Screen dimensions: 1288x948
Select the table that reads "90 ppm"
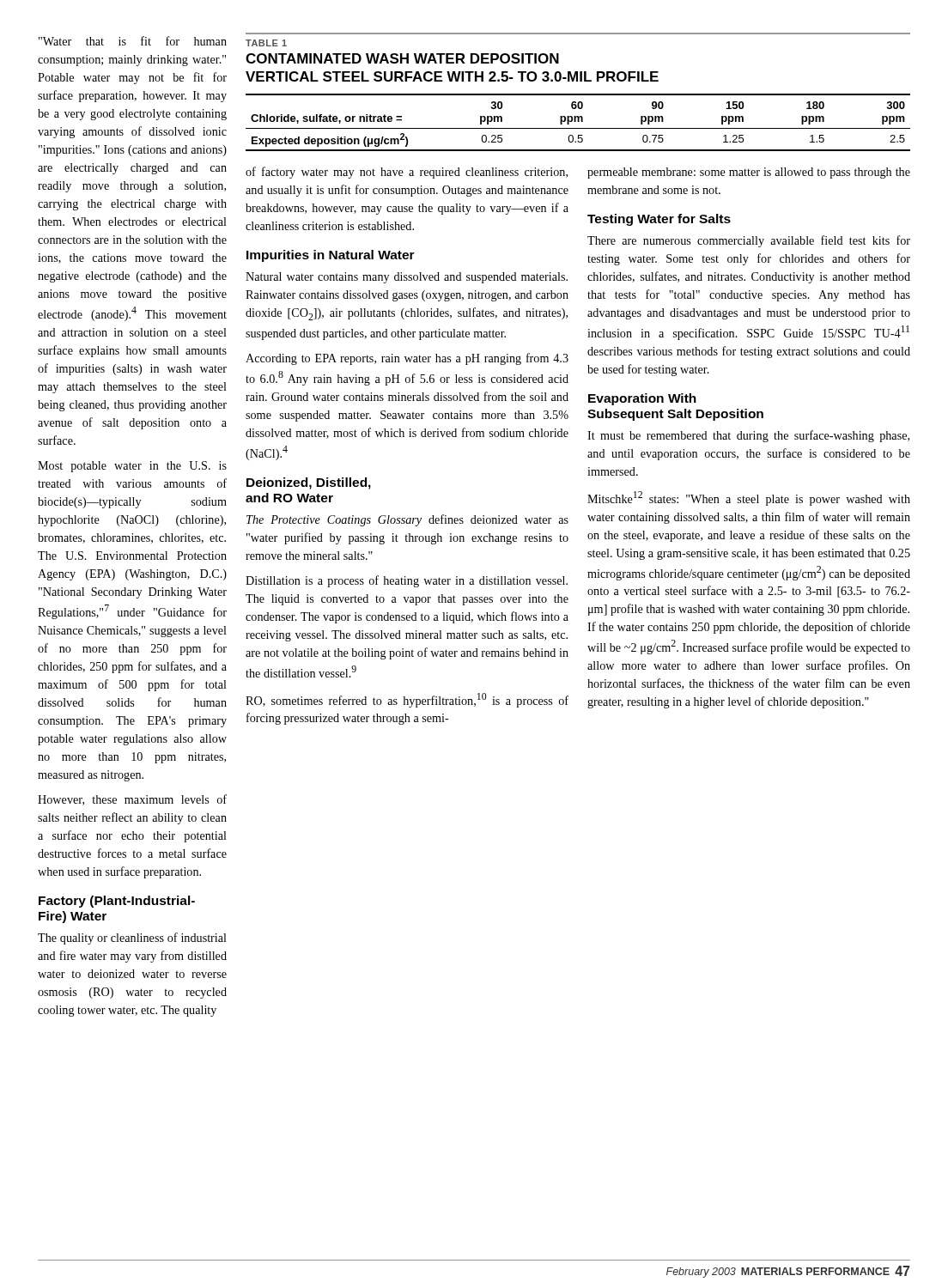[578, 122]
